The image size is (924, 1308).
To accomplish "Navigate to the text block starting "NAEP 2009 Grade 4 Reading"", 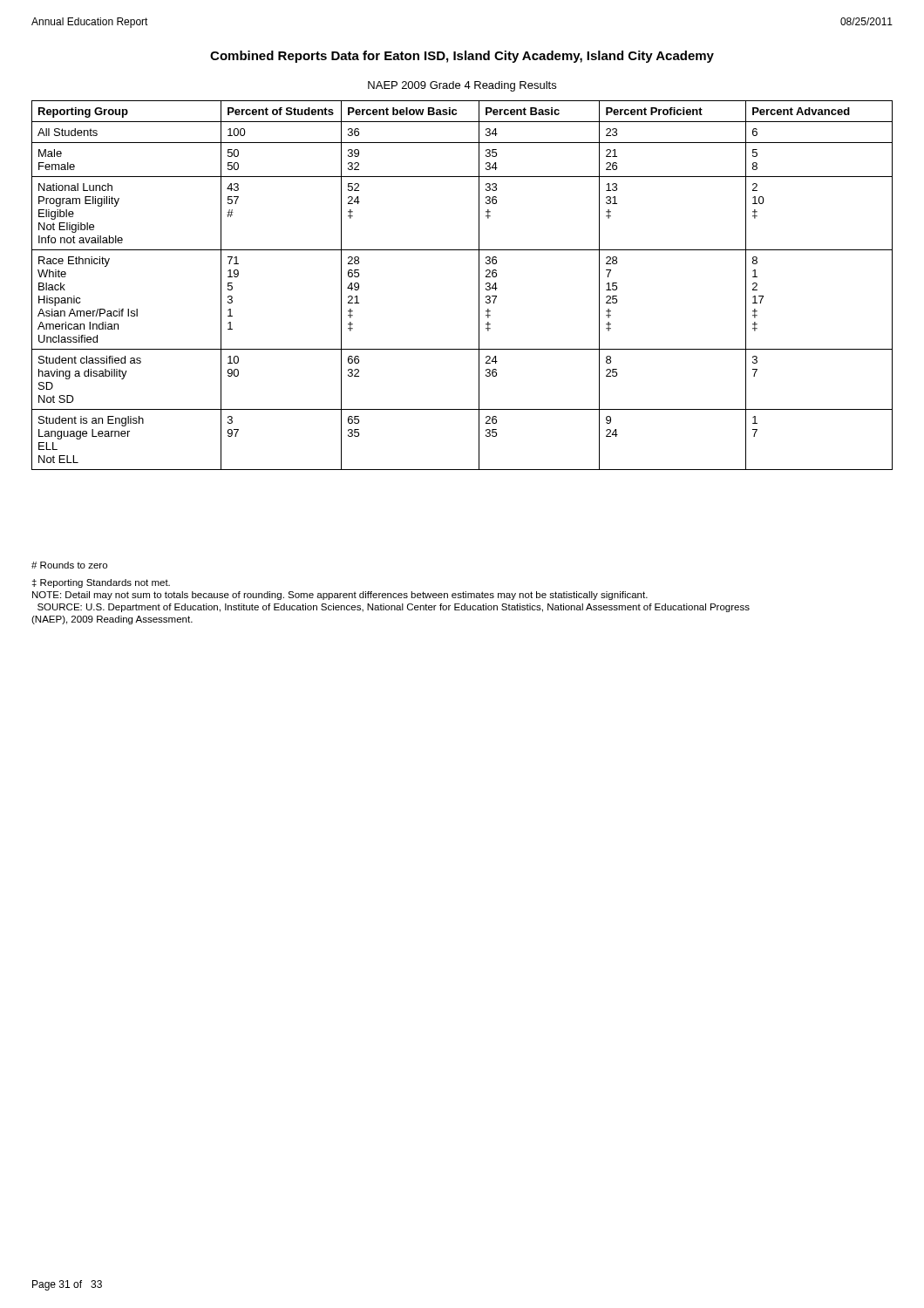I will click(x=462, y=85).
